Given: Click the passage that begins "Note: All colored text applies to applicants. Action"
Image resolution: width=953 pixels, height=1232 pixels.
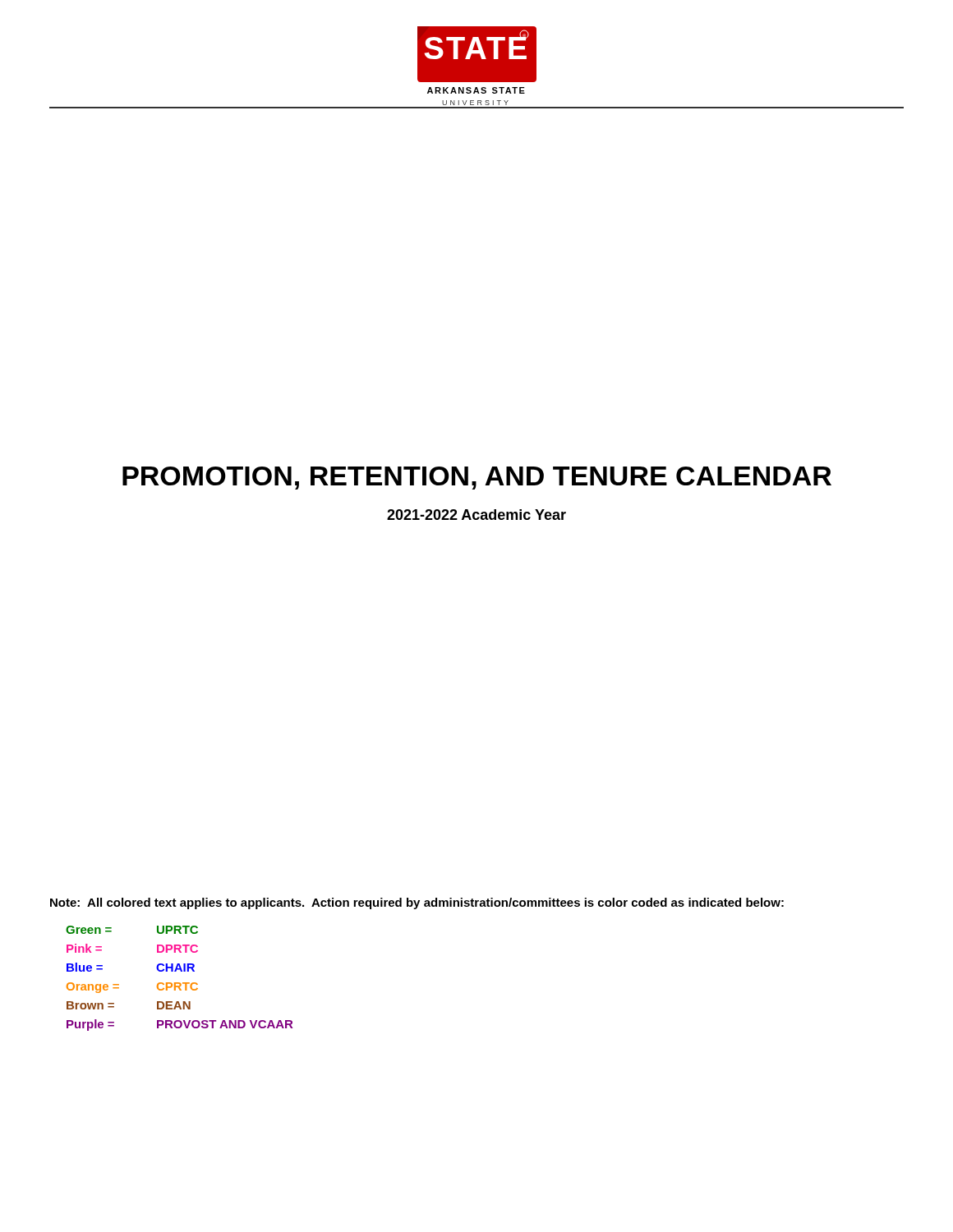Looking at the screenshot, I should coord(476,902).
